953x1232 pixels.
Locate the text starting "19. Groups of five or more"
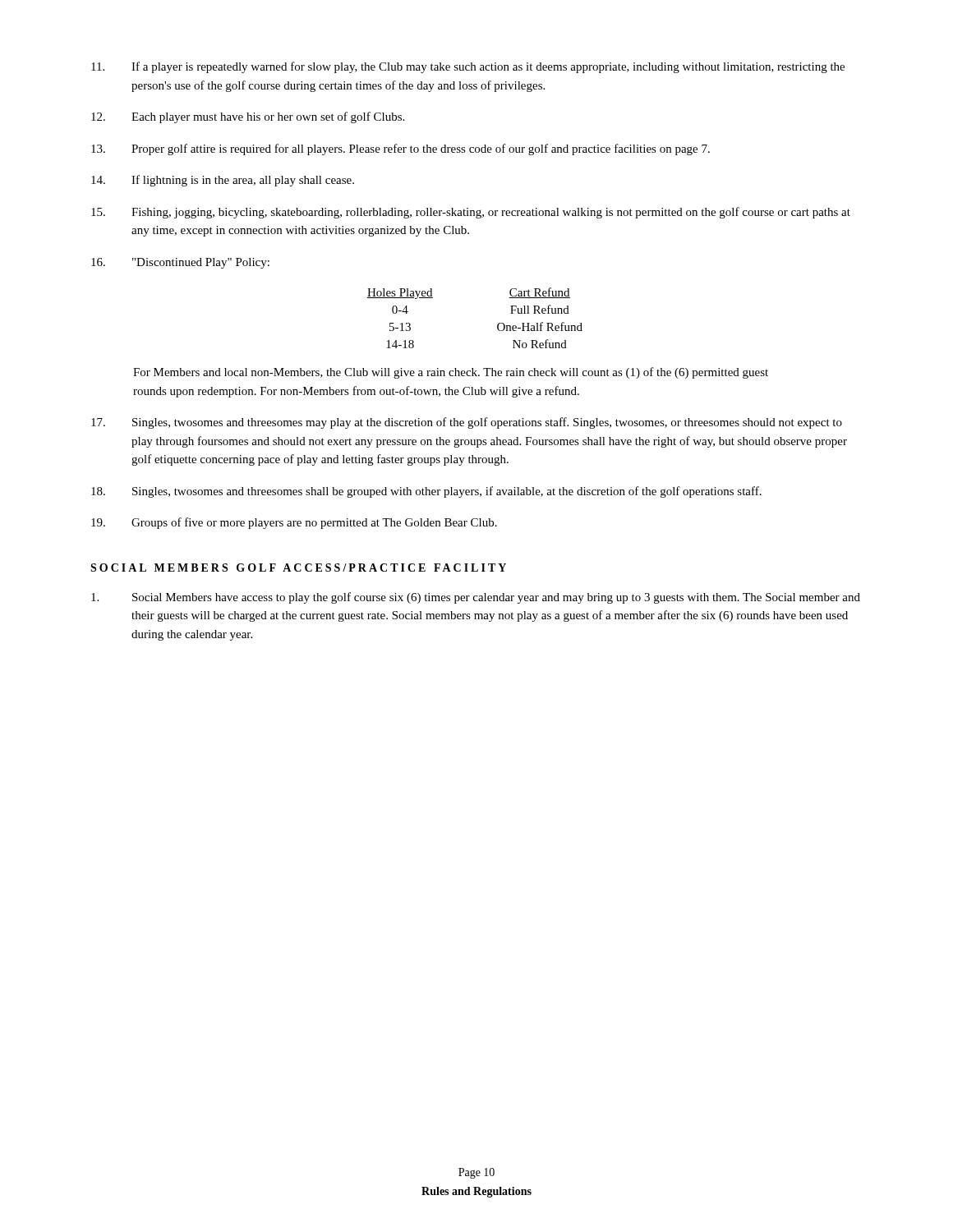(x=476, y=523)
